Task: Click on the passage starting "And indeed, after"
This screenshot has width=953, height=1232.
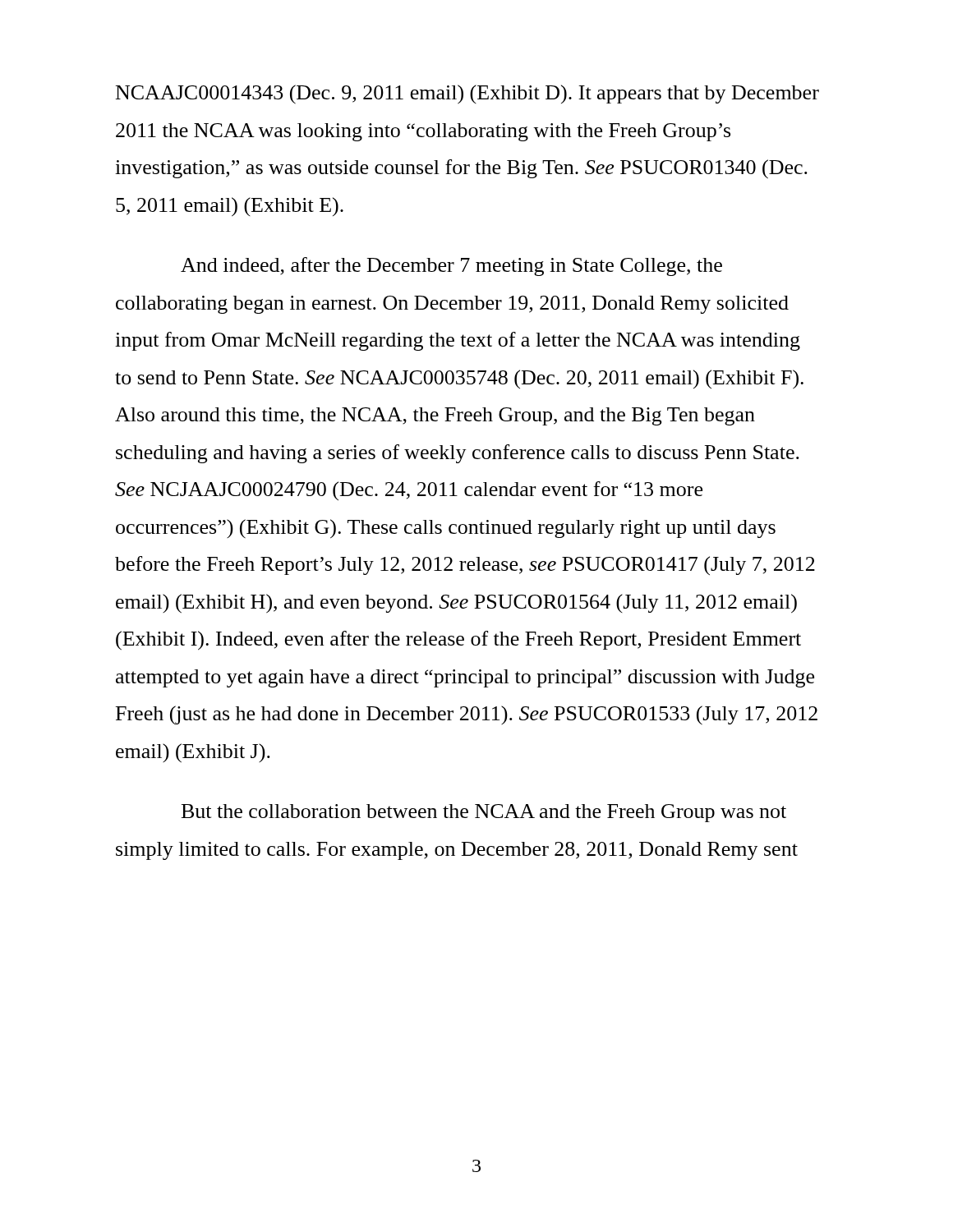Action: click(x=451, y=267)
